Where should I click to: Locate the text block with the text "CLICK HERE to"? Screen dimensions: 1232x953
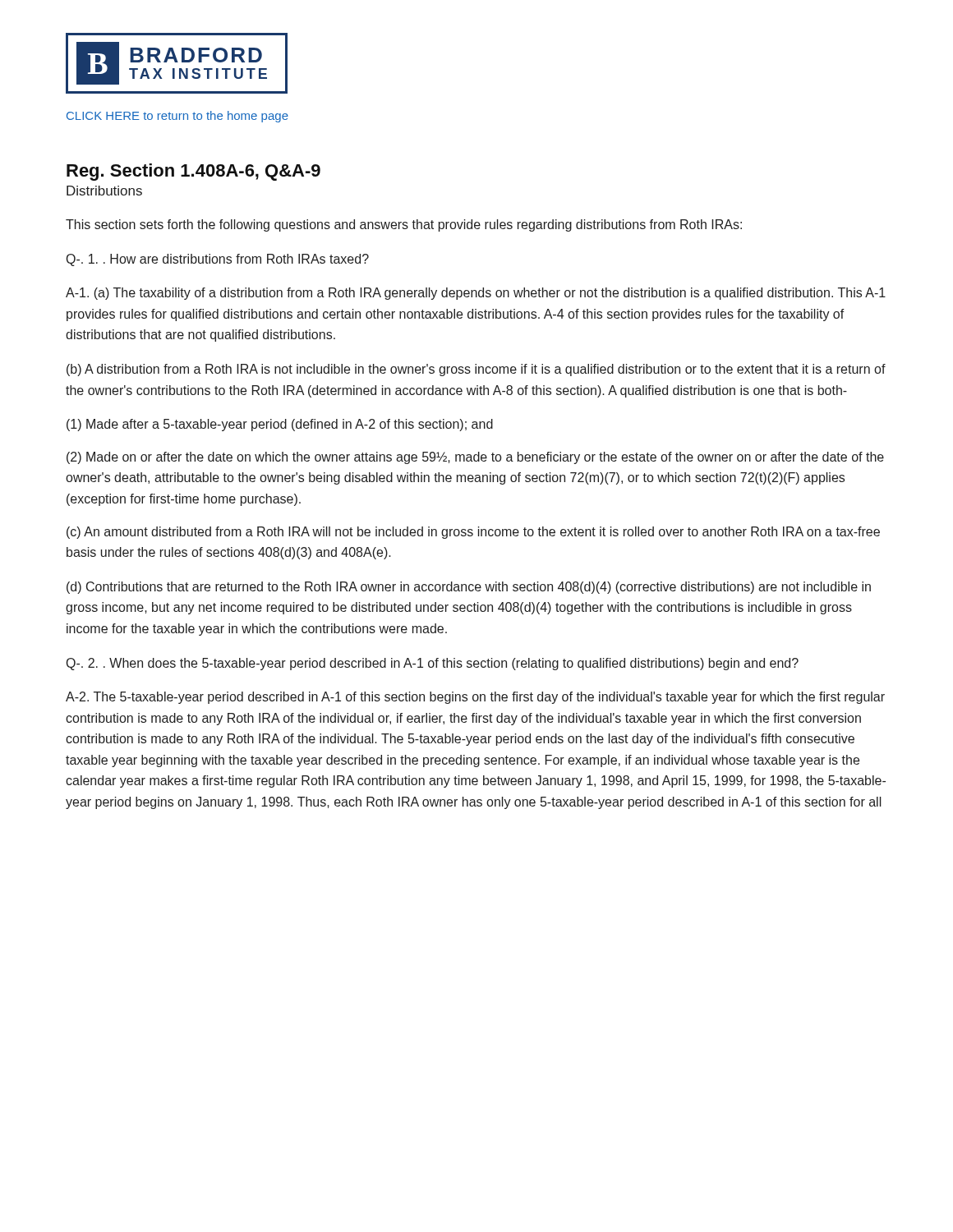(177, 115)
